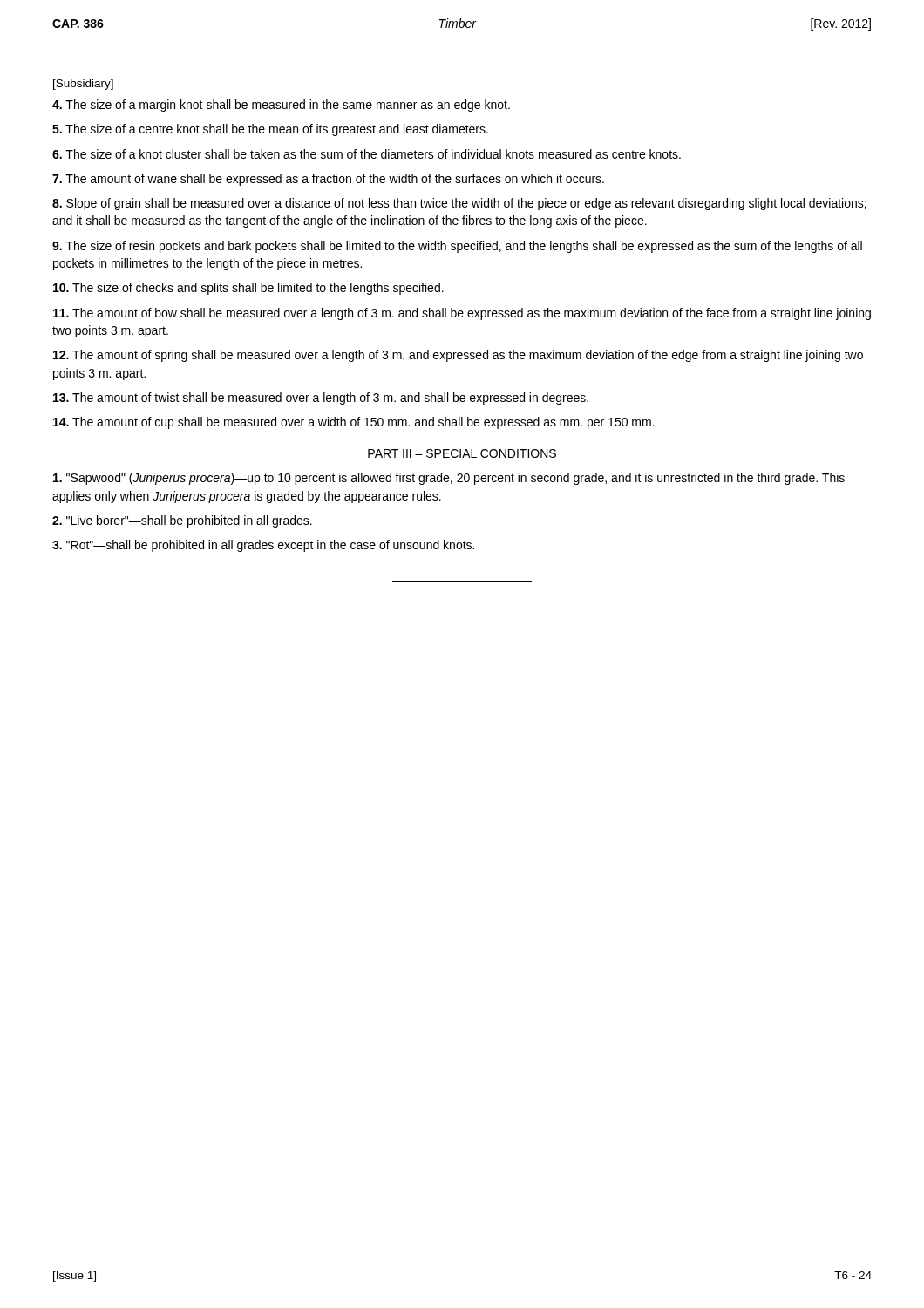
Task: Locate the passage starting "3. "Rot"—shall be prohibited"
Action: coord(264,545)
